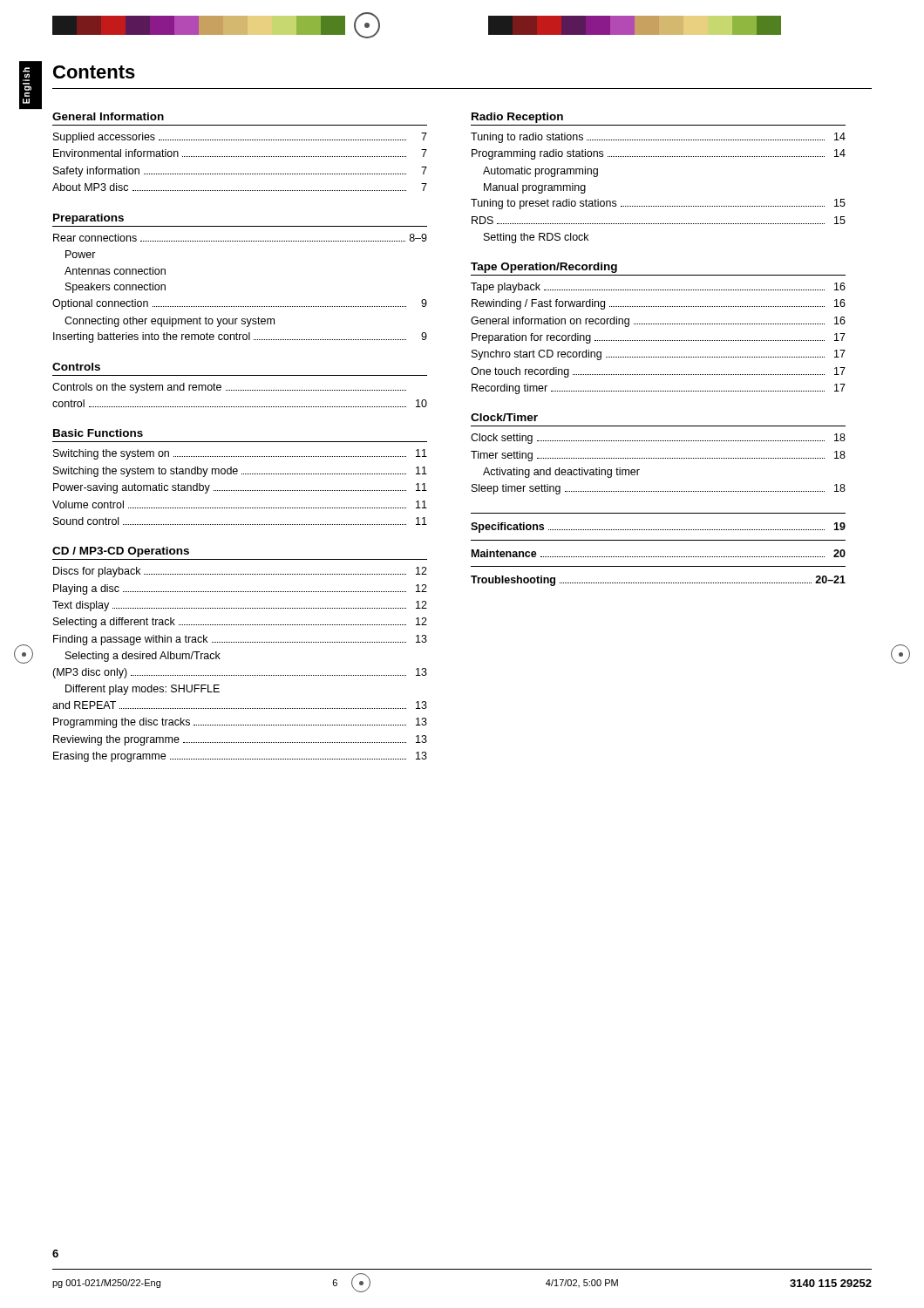Point to the region starting "Rear connections 8–9"
The width and height of the screenshot is (924, 1308).
[240, 238]
